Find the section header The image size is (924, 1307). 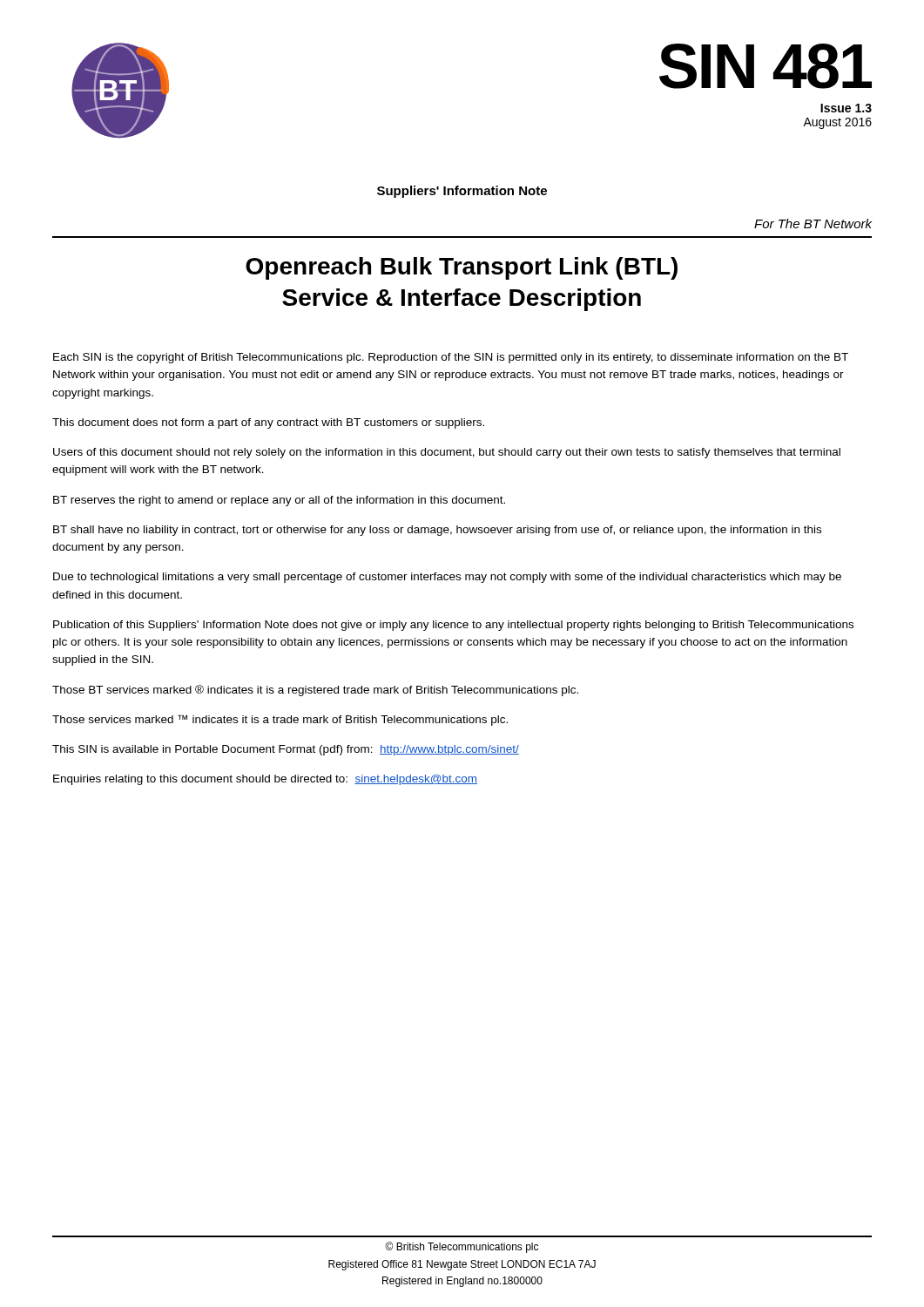(x=462, y=190)
